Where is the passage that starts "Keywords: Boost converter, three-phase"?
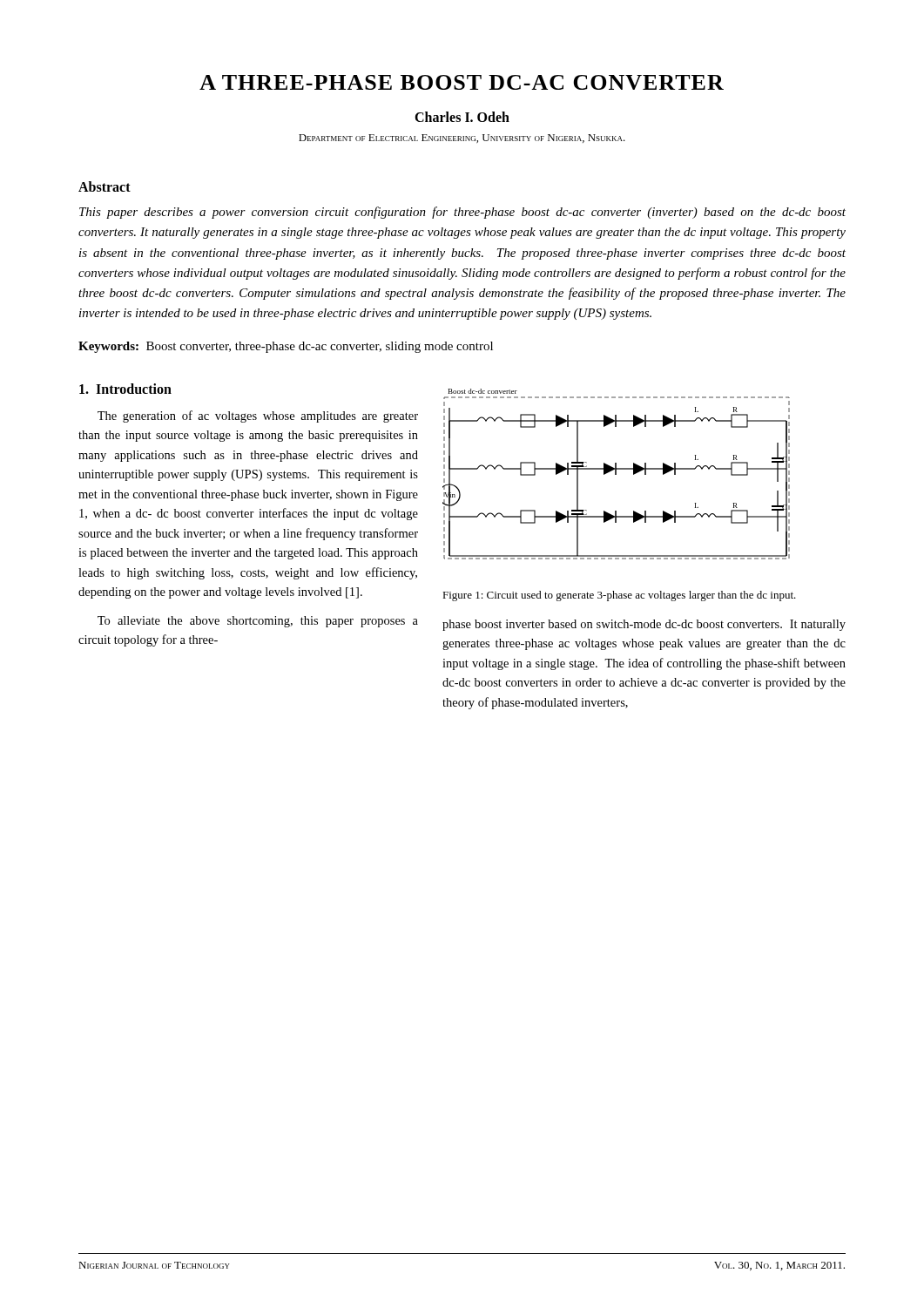This screenshot has height=1307, width=924. pos(286,346)
